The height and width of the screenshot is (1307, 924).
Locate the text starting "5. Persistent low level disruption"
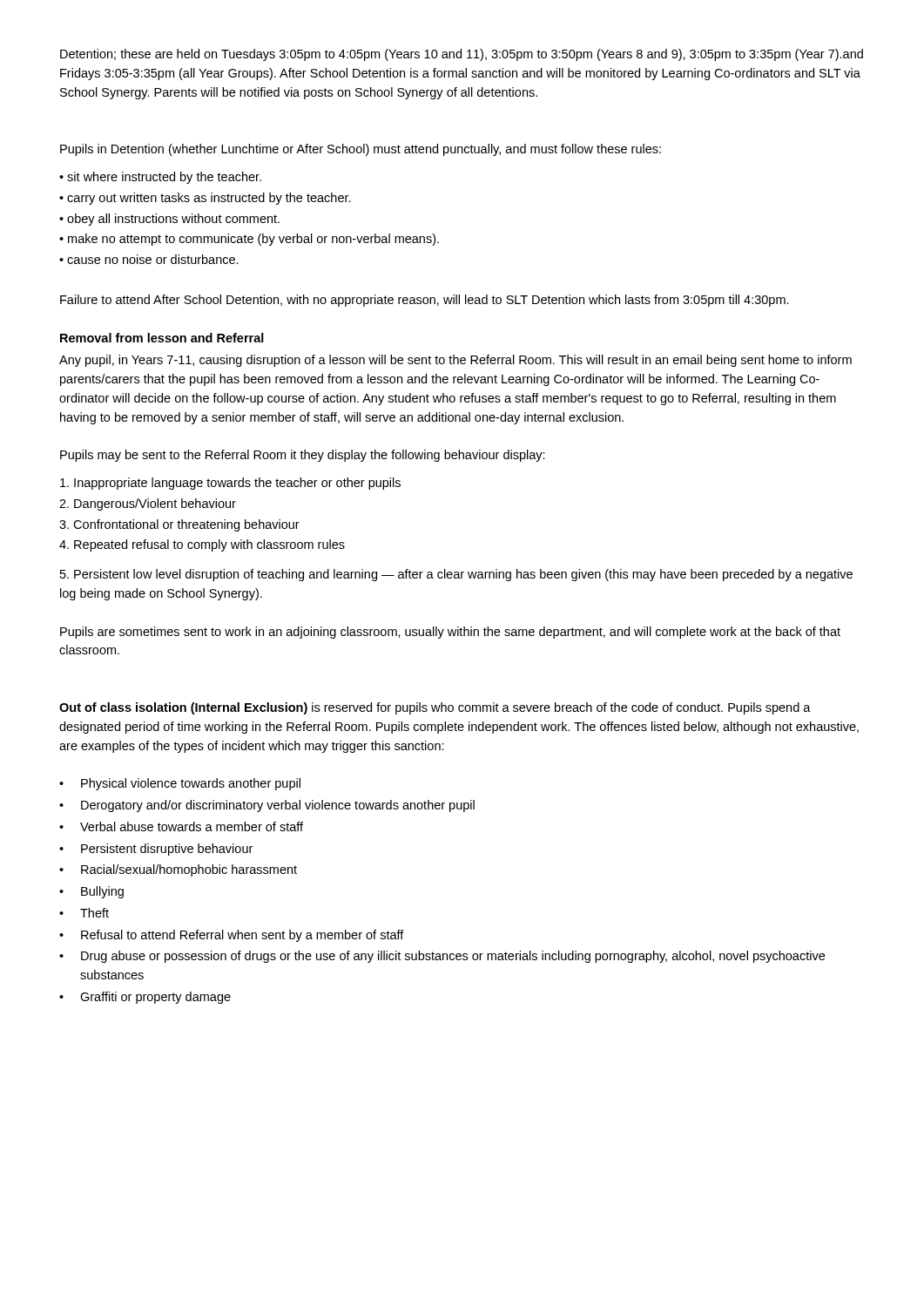point(456,584)
